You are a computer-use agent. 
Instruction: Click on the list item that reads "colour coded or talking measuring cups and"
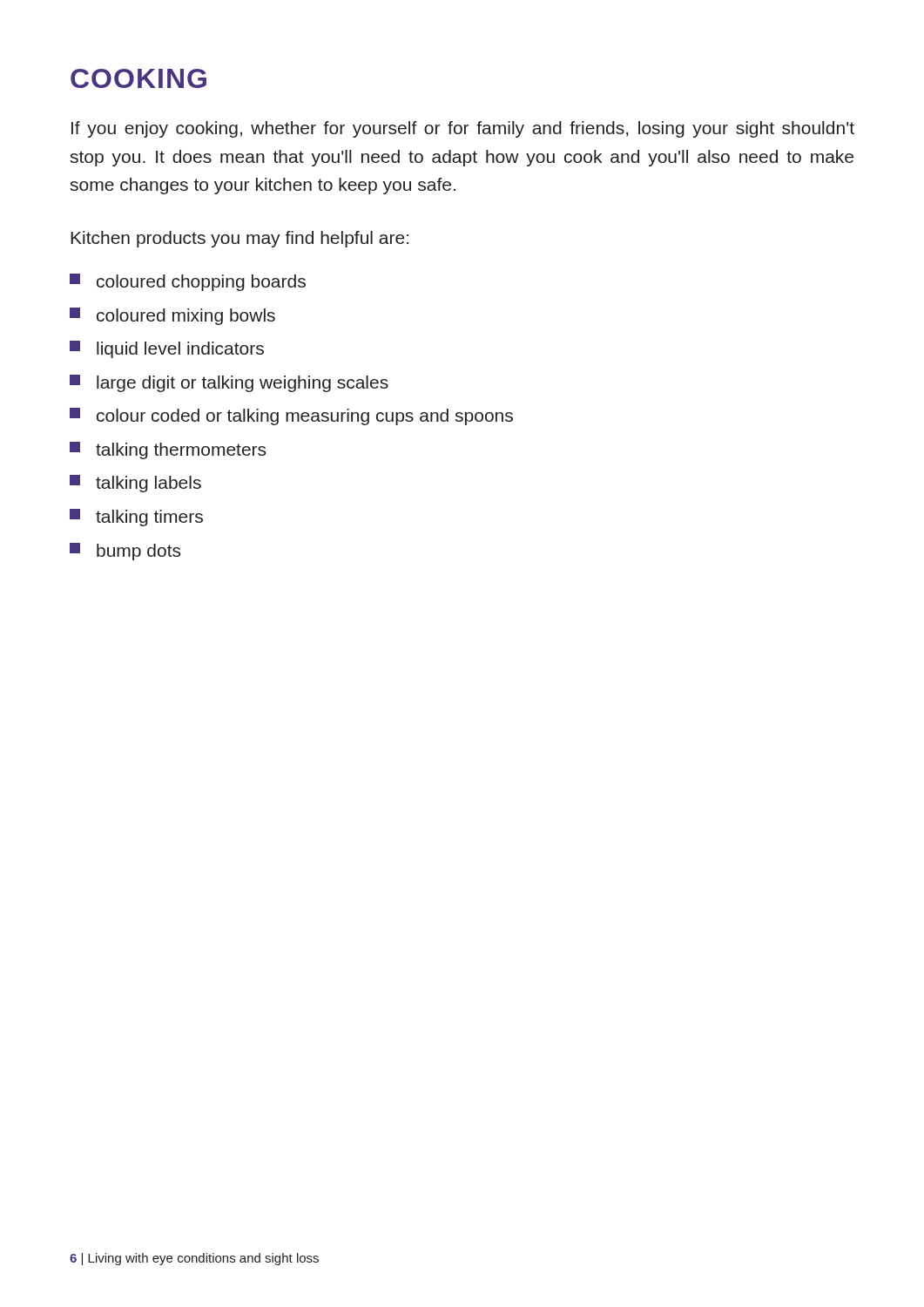coord(292,416)
